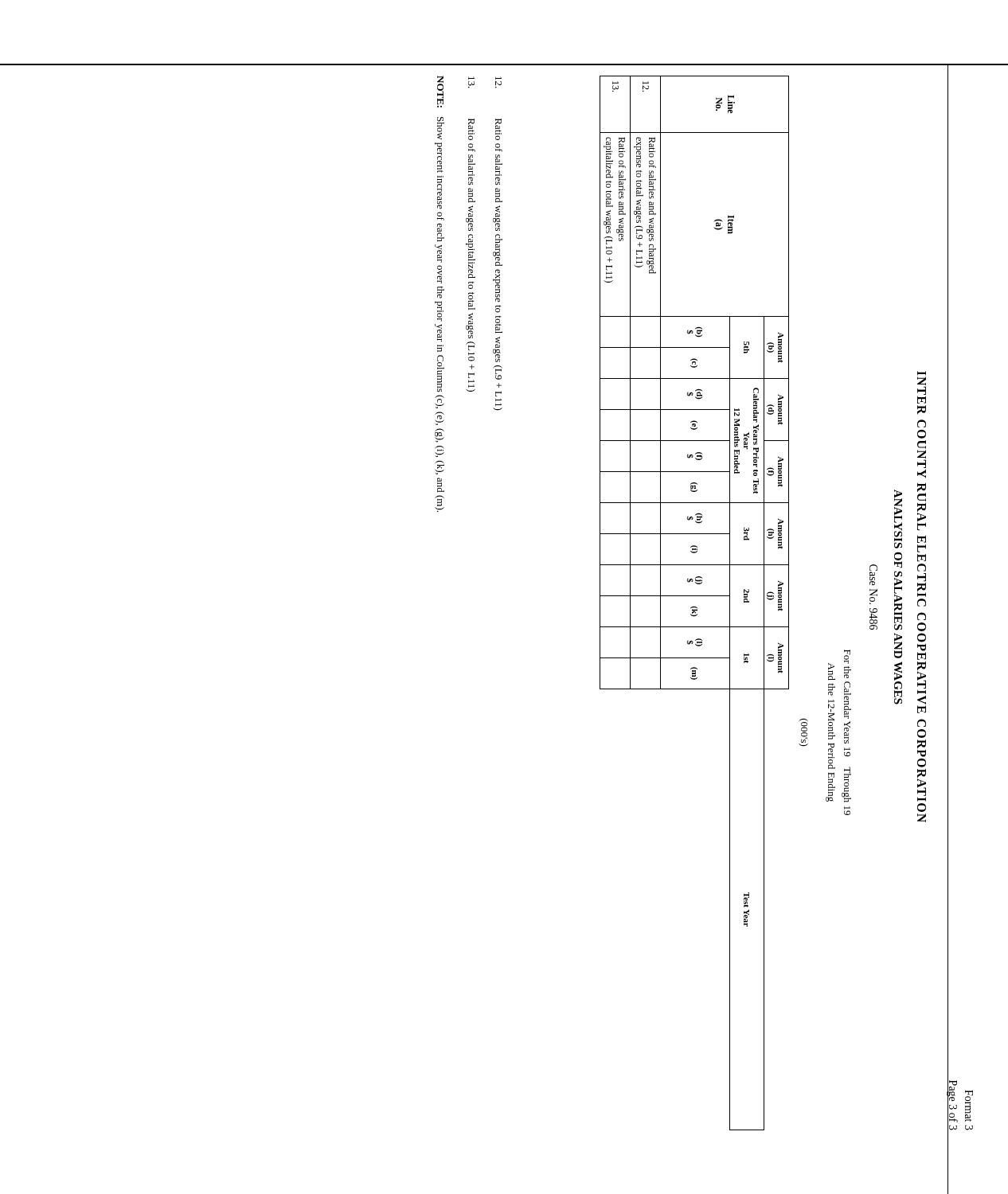Locate the text block starting "For the Calendar Years 19 Through 19"
This screenshot has height=1194, width=1008.
coord(840,732)
